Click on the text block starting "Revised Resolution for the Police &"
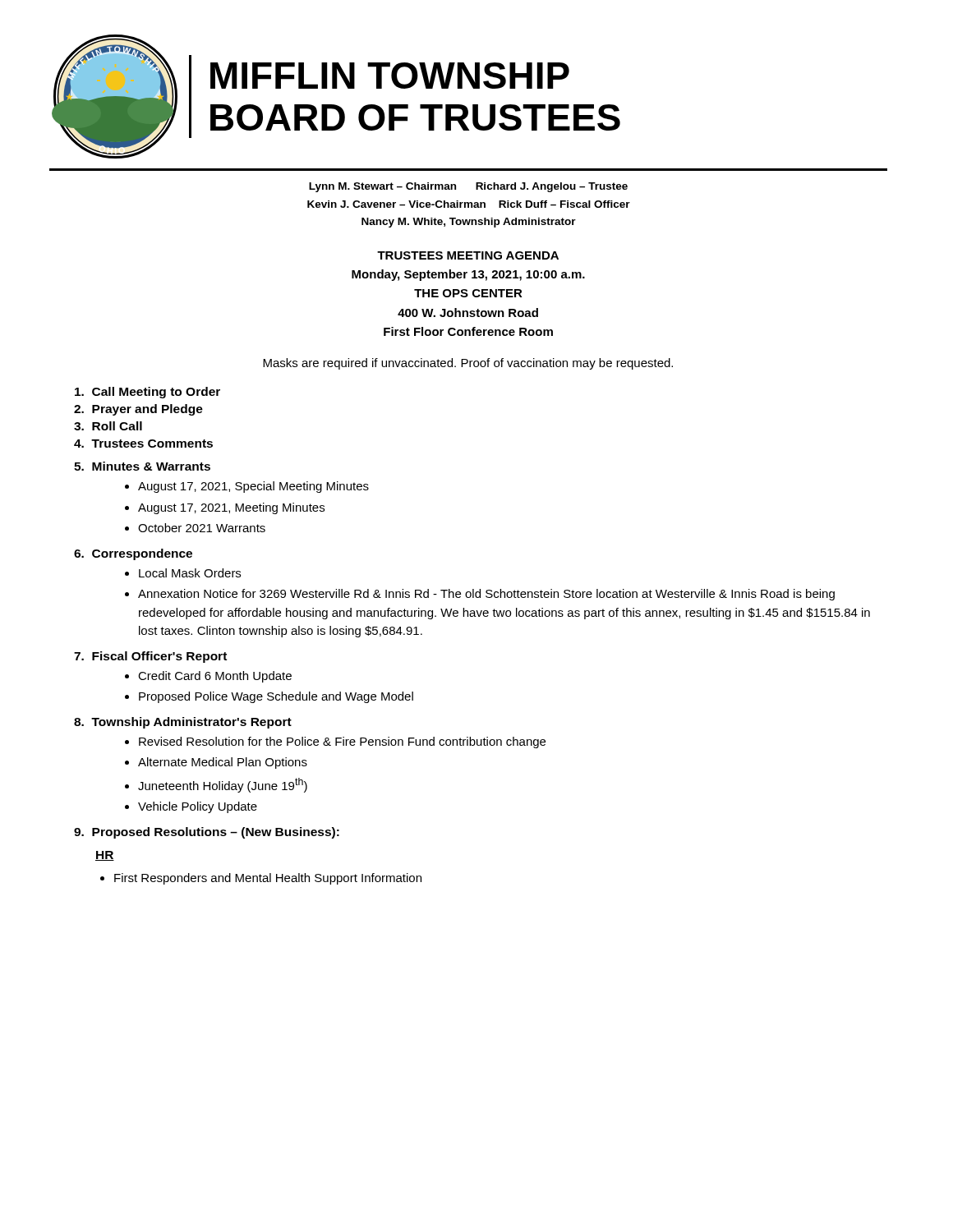The width and height of the screenshot is (953, 1232). tap(342, 741)
